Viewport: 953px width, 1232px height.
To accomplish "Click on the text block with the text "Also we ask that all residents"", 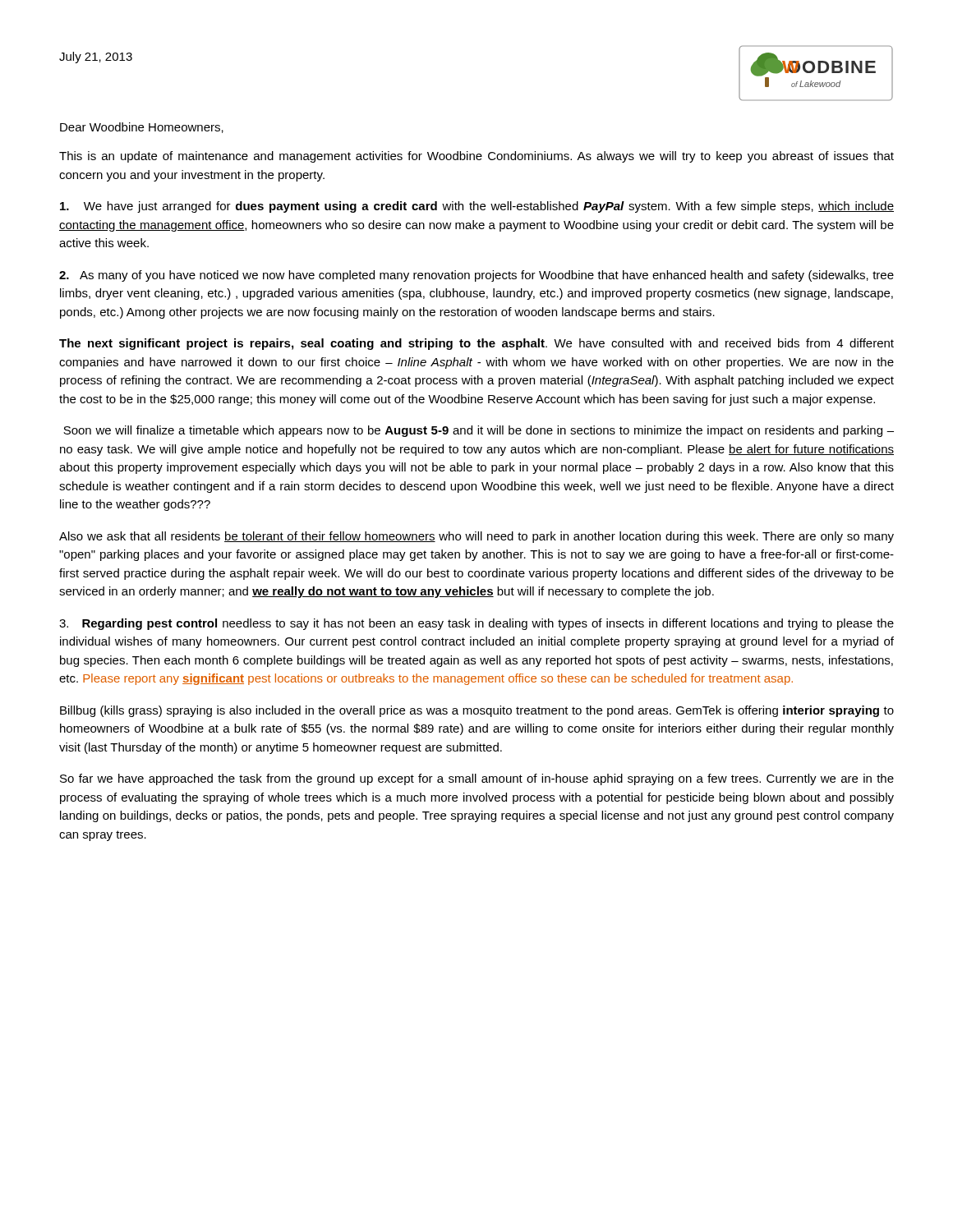I will click(476, 563).
